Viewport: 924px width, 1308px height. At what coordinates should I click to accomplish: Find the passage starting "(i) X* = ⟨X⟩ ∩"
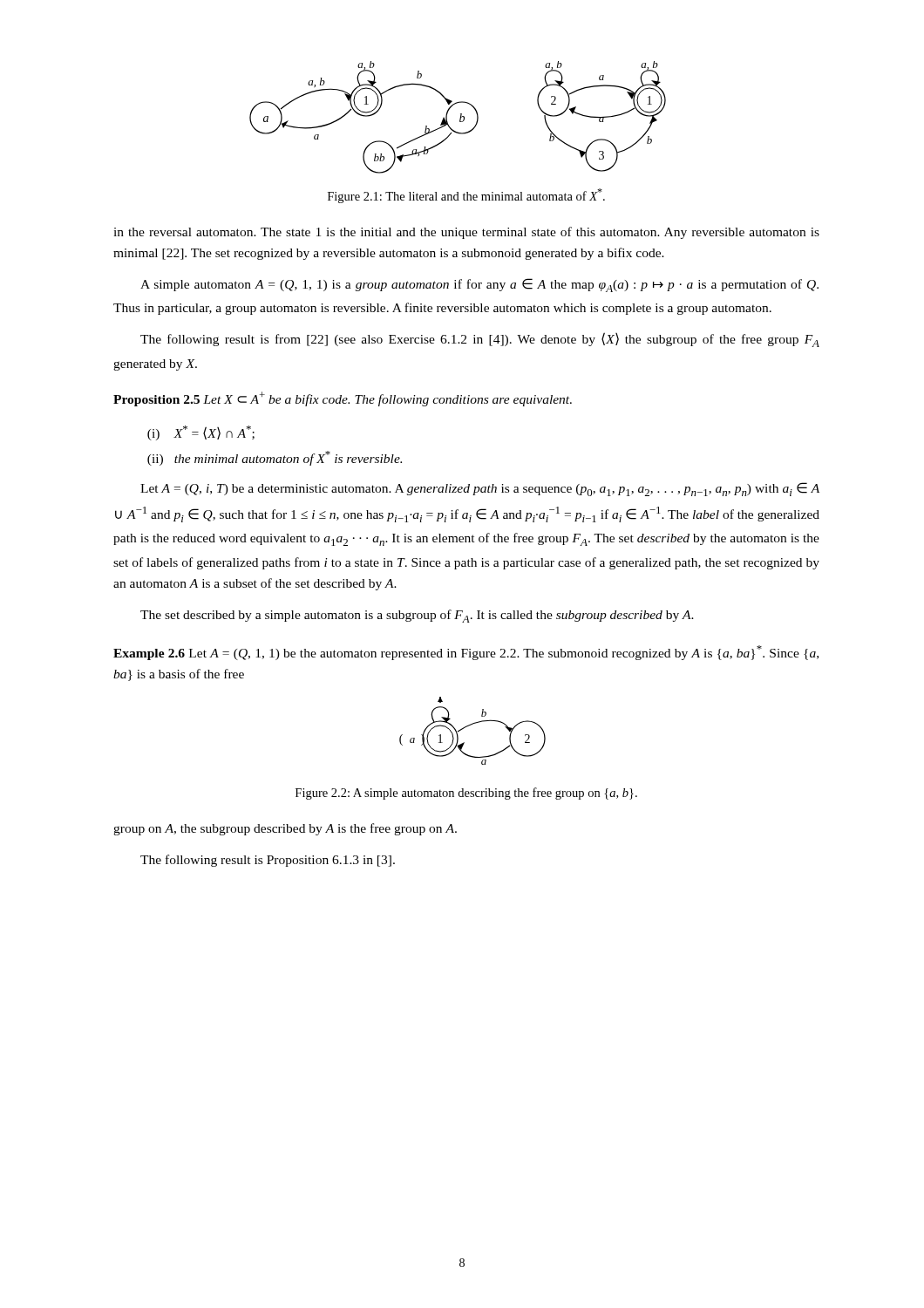(x=201, y=433)
